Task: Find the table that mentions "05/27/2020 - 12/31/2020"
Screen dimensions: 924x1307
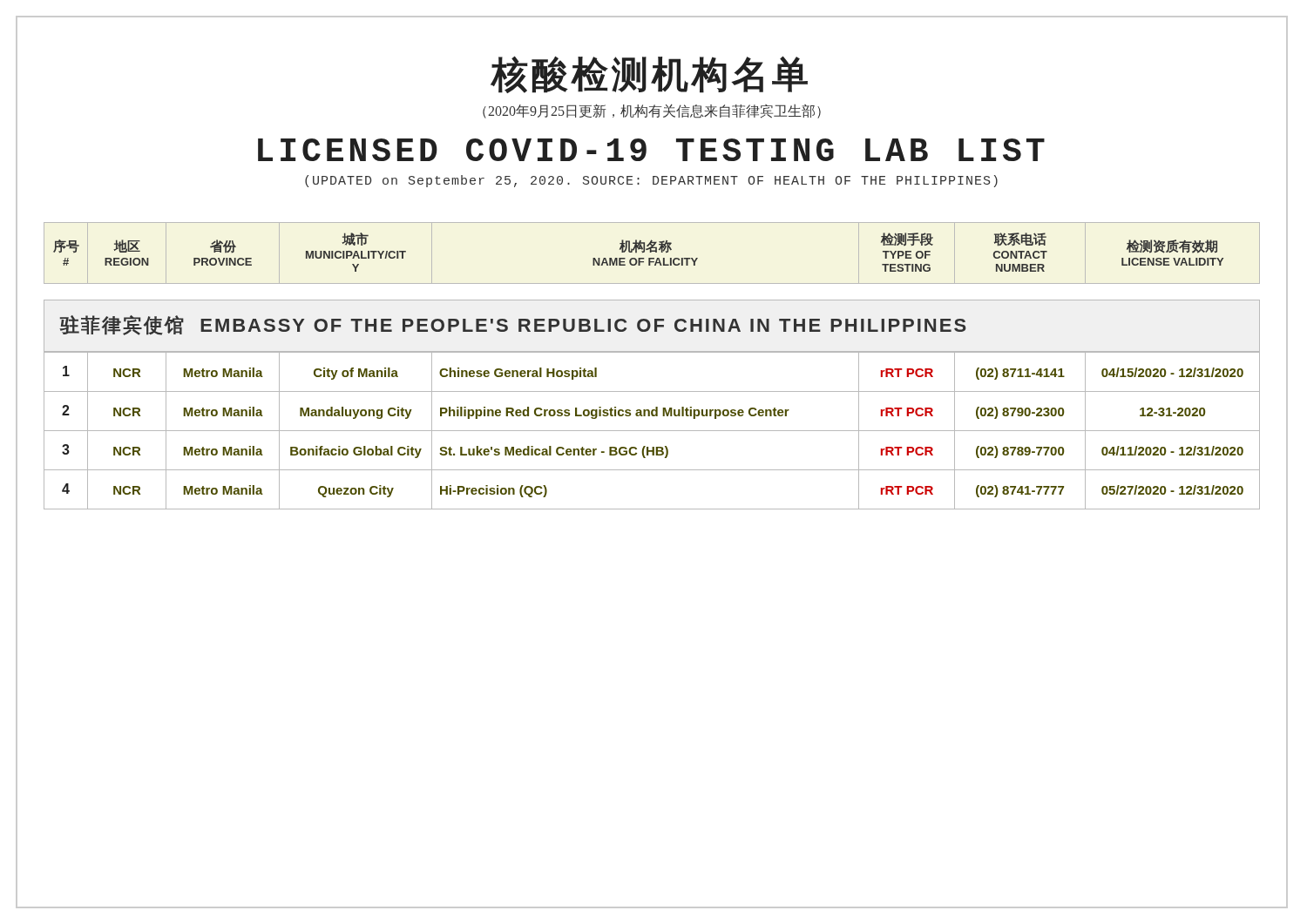Action: coord(652,431)
